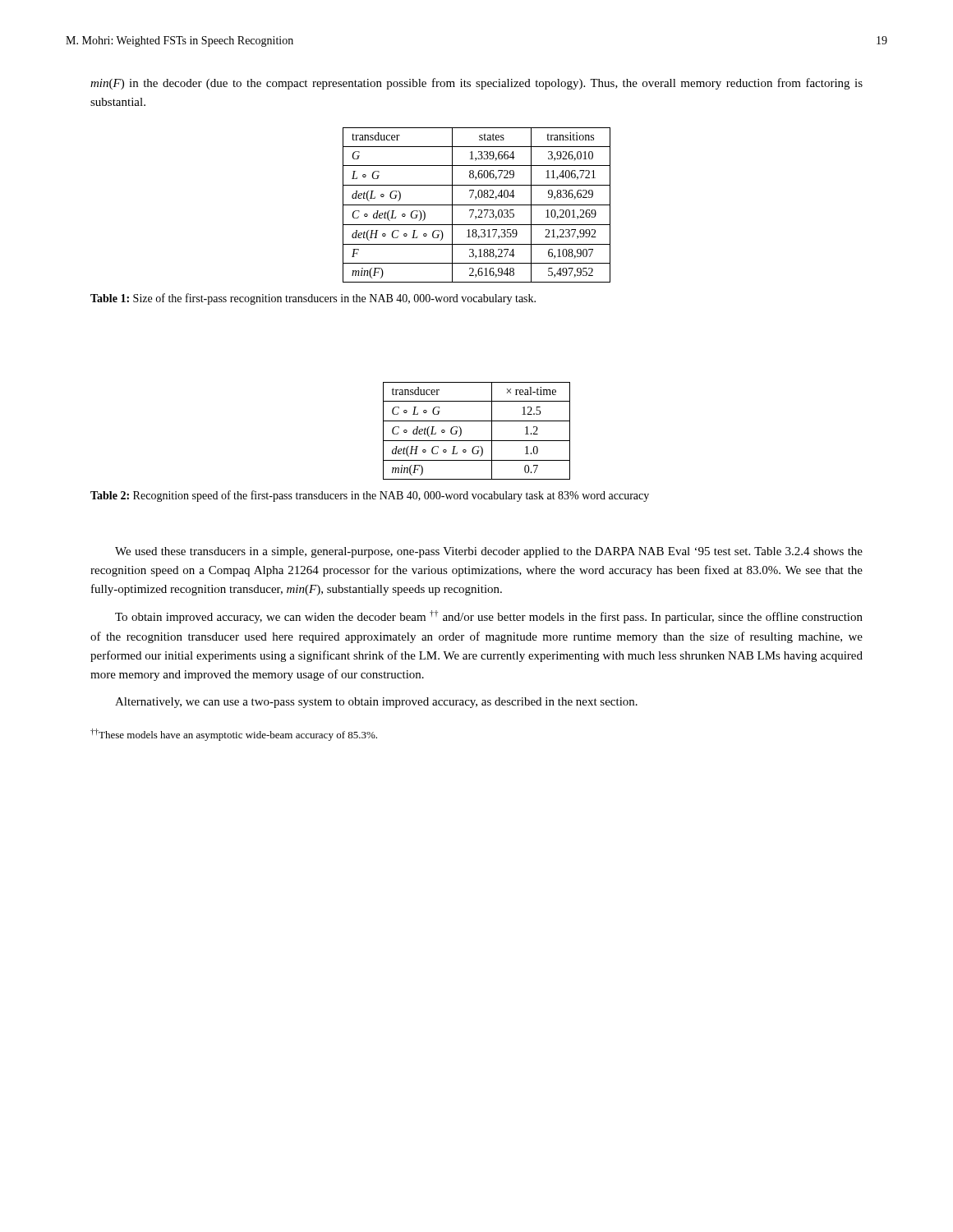This screenshot has height=1232, width=953.
Task: Select the text starting "††These models have"
Action: pyautogui.click(x=234, y=734)
